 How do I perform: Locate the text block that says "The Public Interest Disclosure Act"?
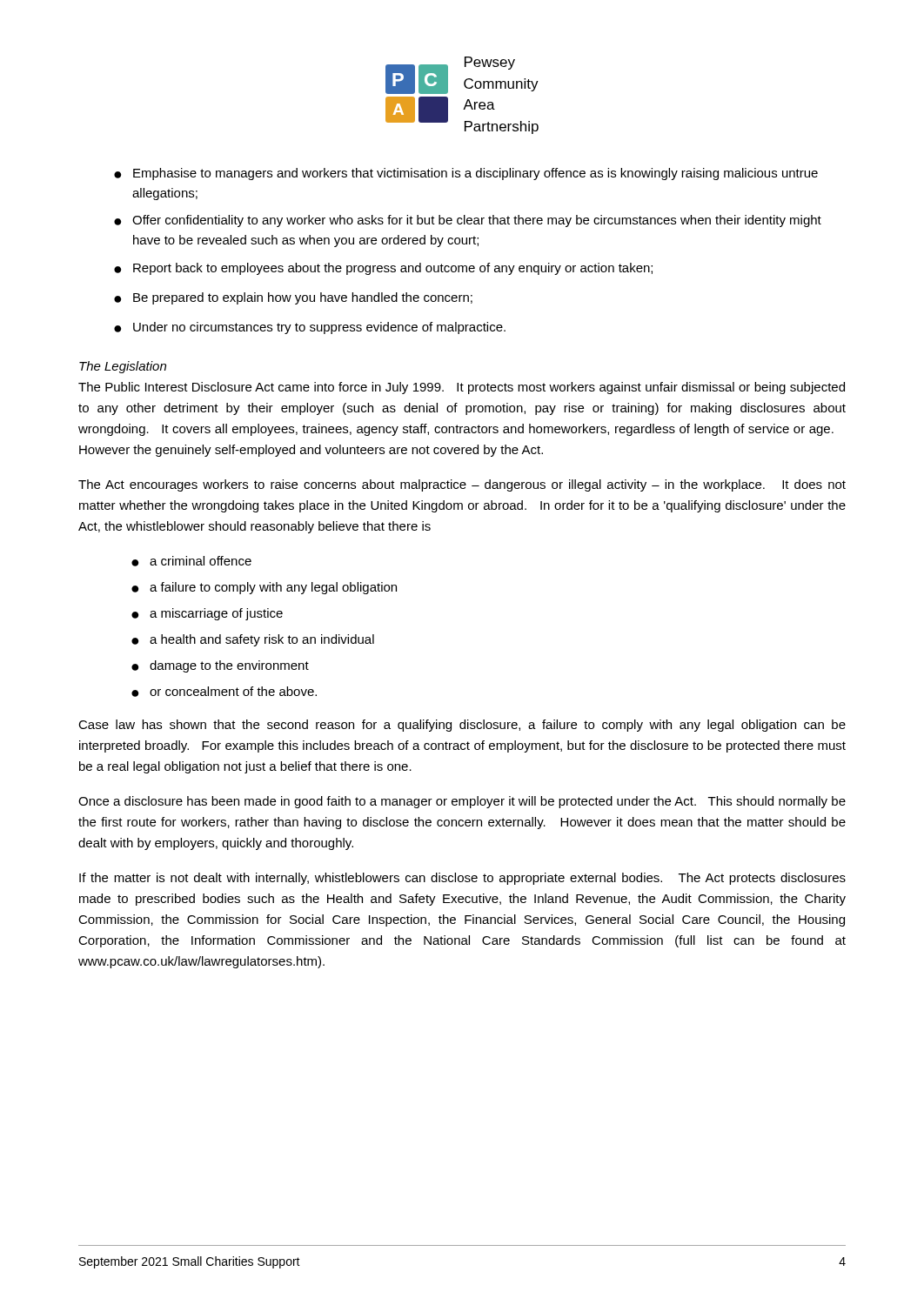(462, 418)
